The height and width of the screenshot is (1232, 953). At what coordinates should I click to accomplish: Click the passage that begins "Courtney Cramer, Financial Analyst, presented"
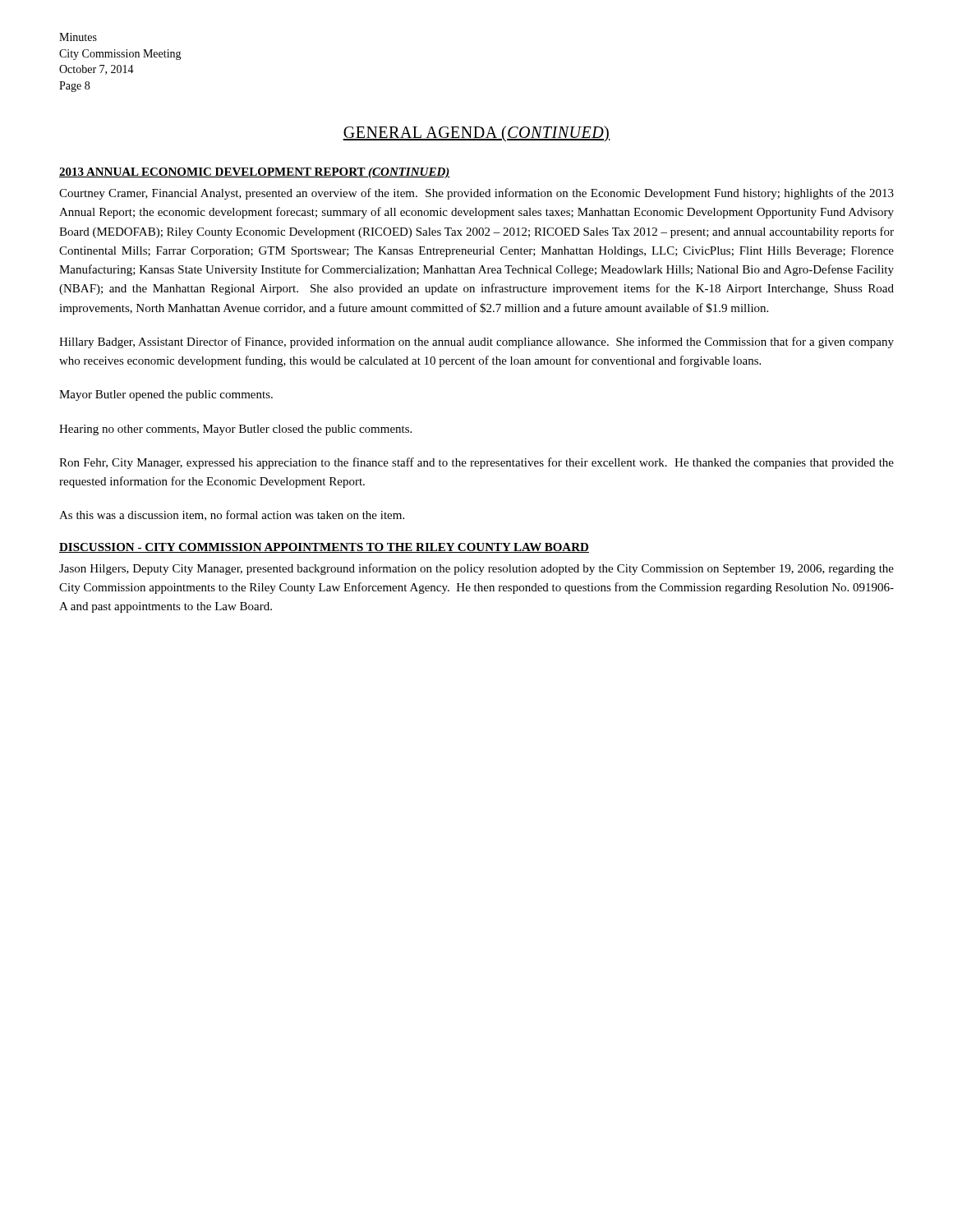pos(476,250)
